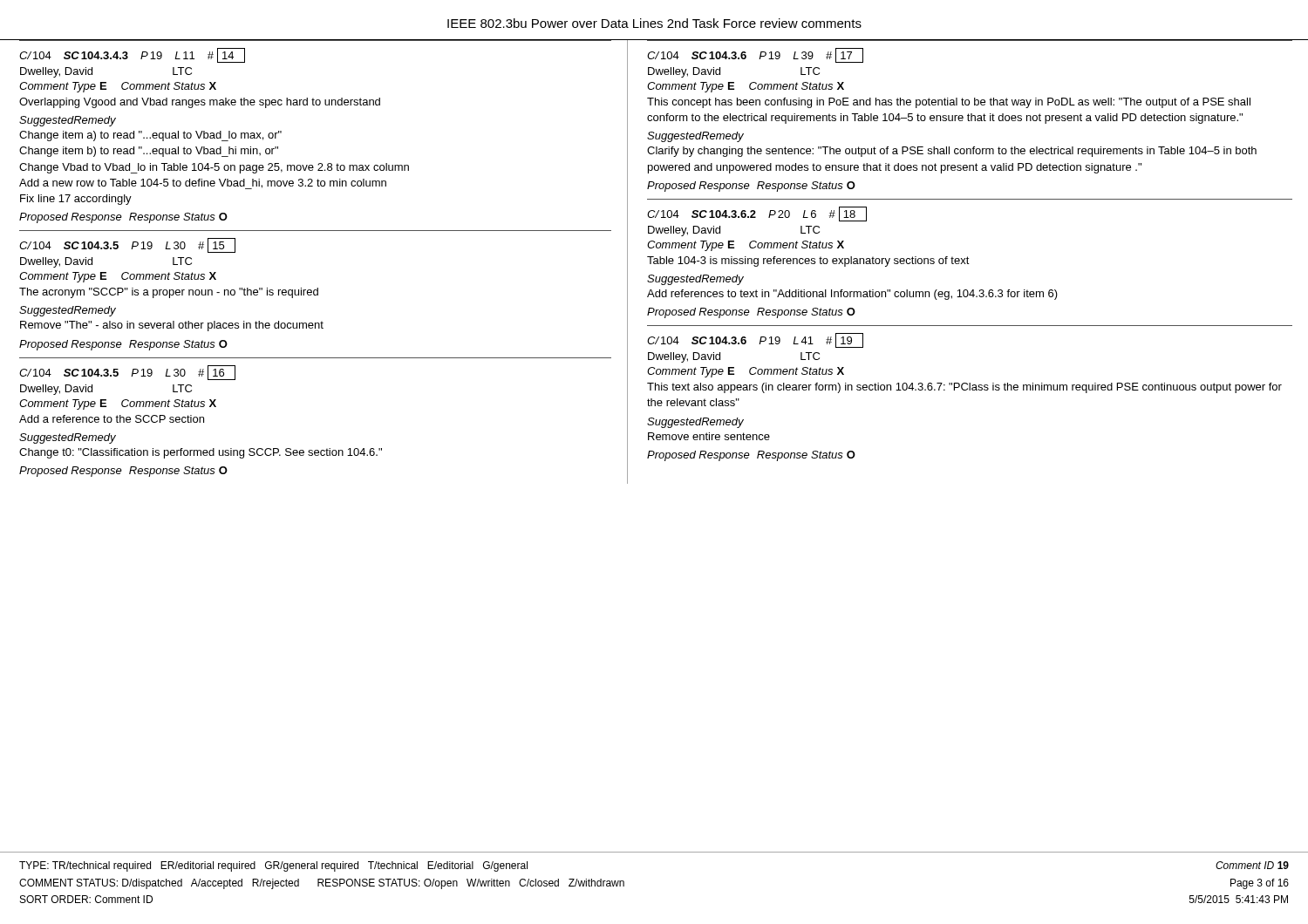Point to the text block starting "IEEE 802.3bu Power over Data Lines"
The width and height of the screenshot is (1308, 924).
click(x=654, y=23)
